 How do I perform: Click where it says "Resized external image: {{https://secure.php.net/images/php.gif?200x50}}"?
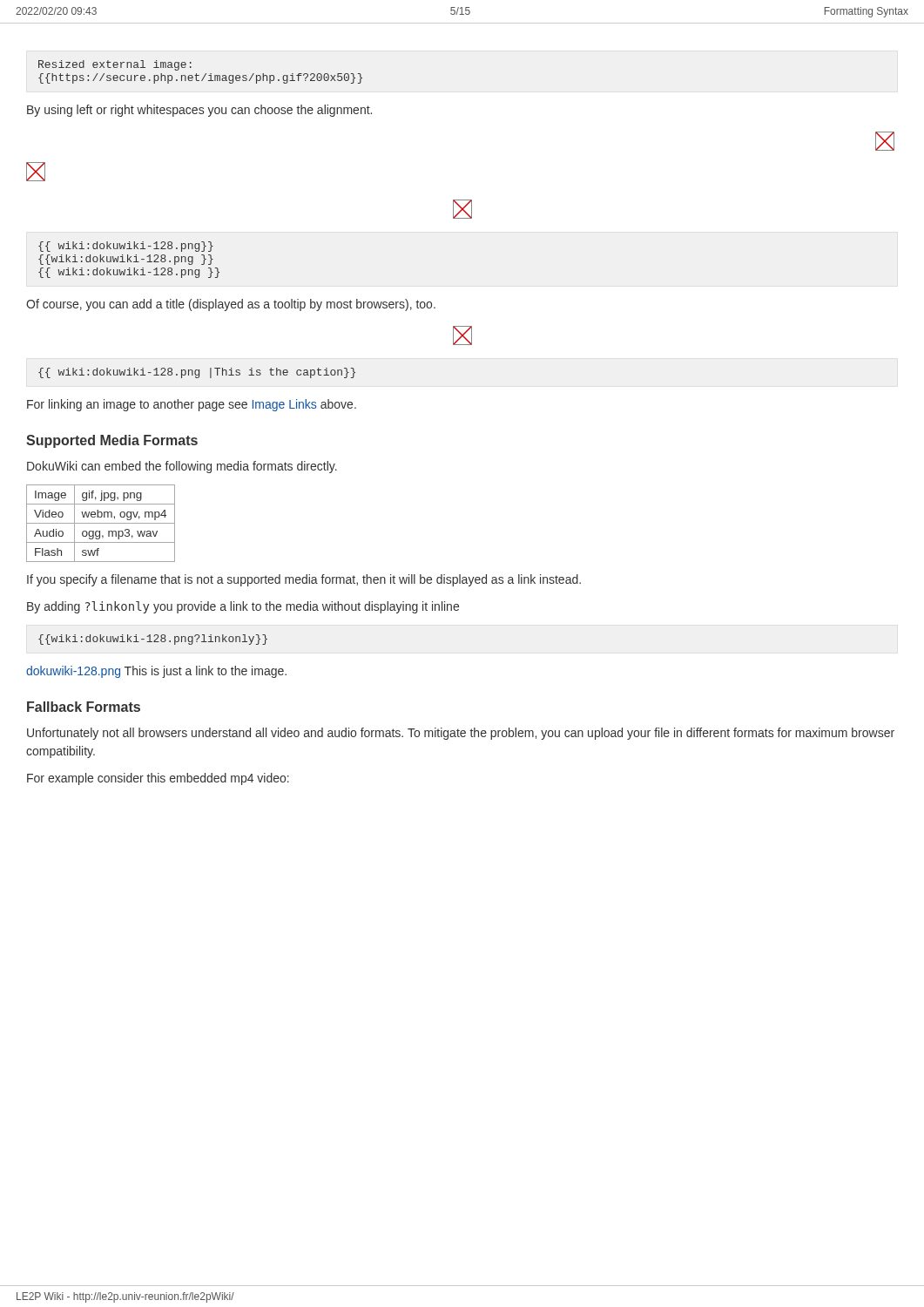click(201, 71)
